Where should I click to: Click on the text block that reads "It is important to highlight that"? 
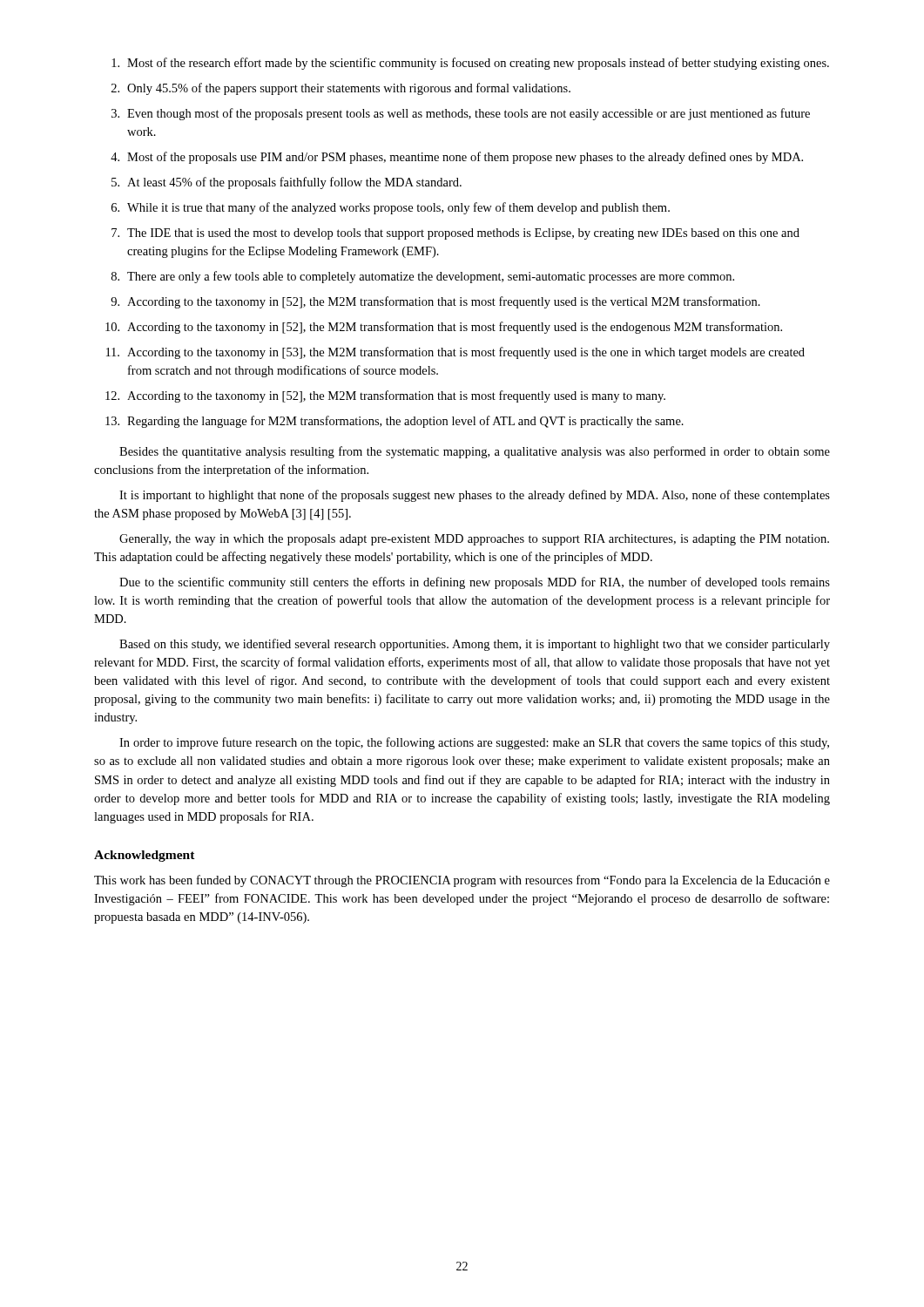[x=462, y=504]
